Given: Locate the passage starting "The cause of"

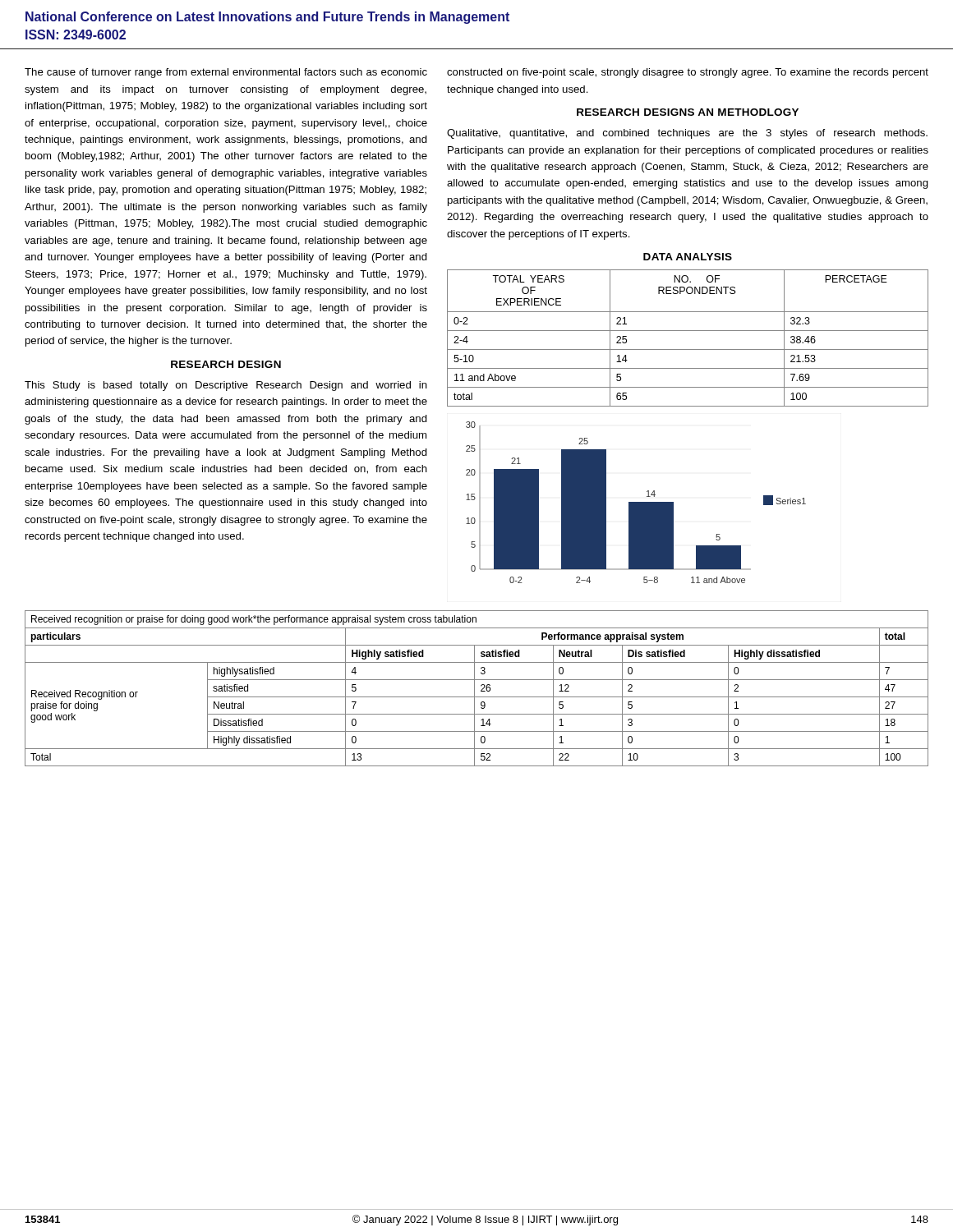Looking at the screenshot, I should [x=226, y=206].
